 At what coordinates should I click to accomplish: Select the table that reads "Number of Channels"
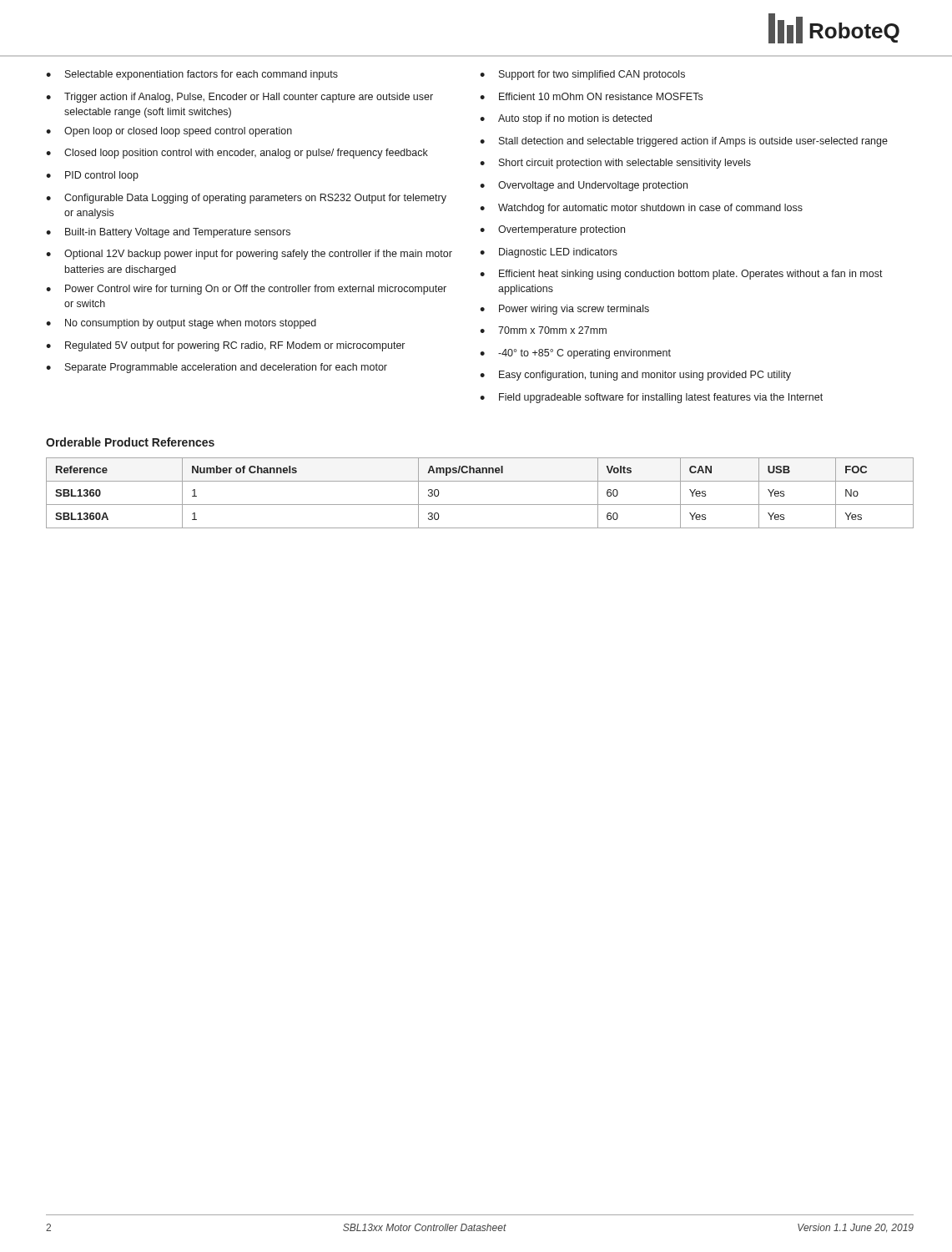(480, 492)
